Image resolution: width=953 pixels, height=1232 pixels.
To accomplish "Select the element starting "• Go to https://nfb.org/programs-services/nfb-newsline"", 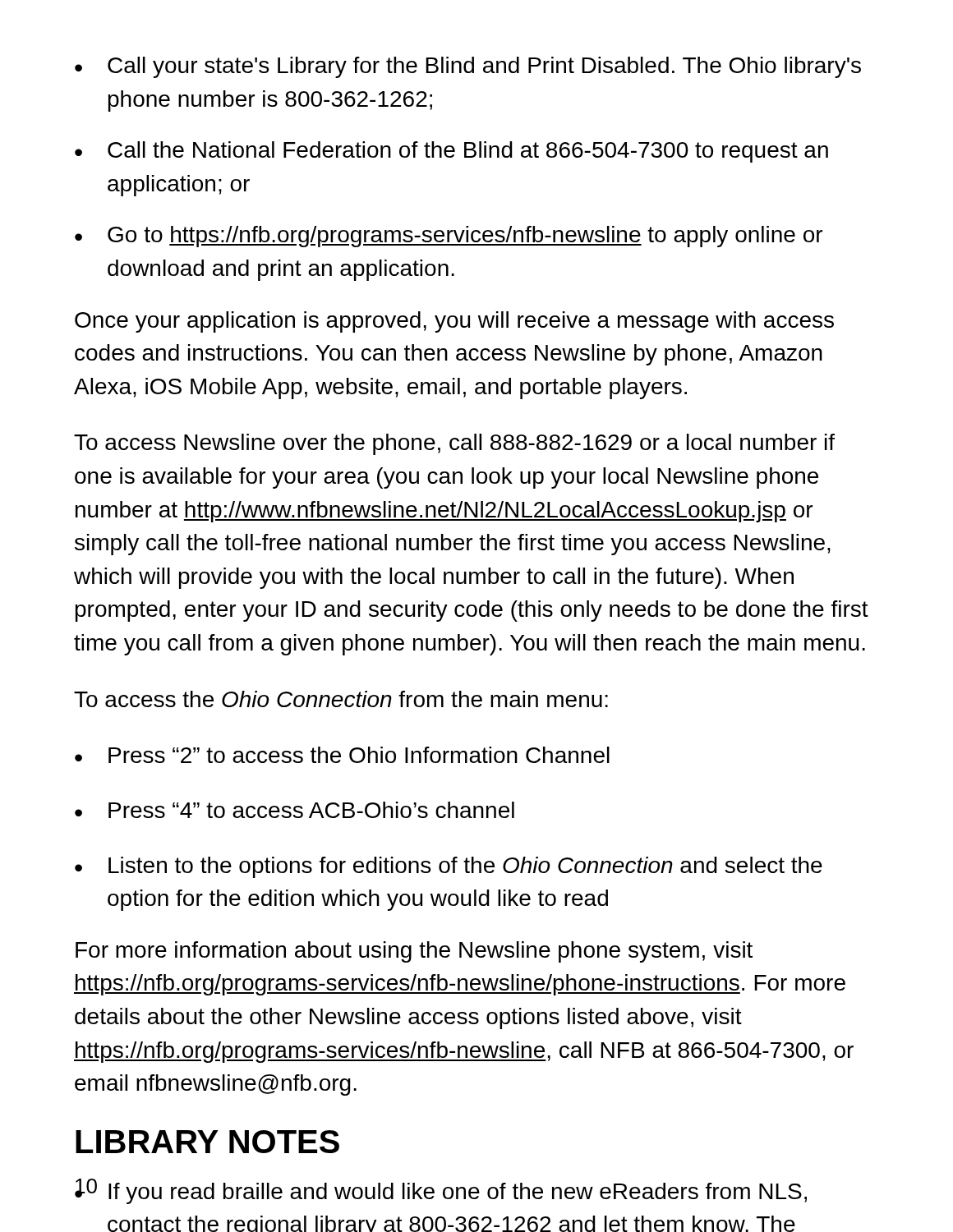I will [x=476, y=252].
